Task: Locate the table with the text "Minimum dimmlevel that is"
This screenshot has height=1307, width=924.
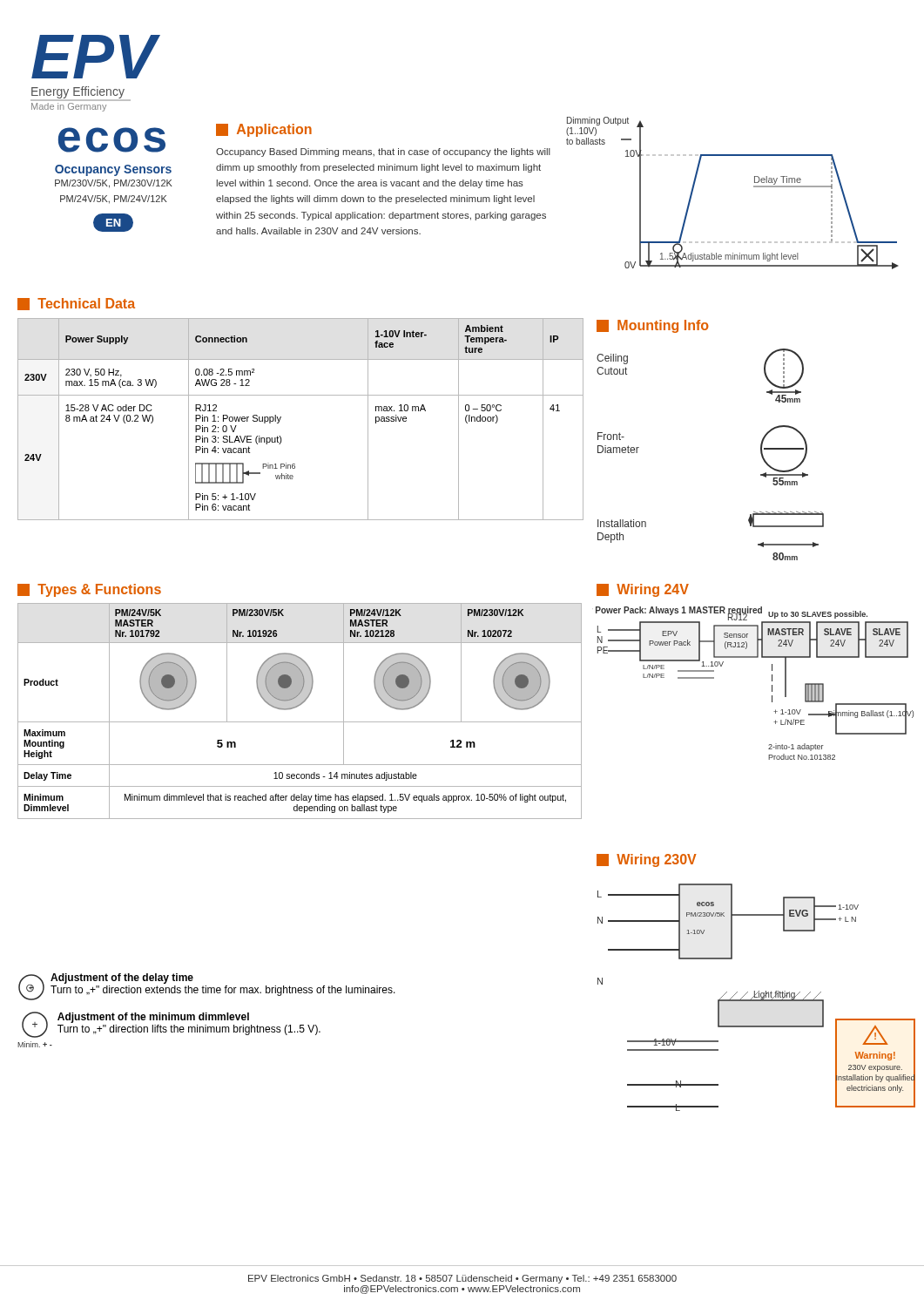Action: click(x=300, y=711)
